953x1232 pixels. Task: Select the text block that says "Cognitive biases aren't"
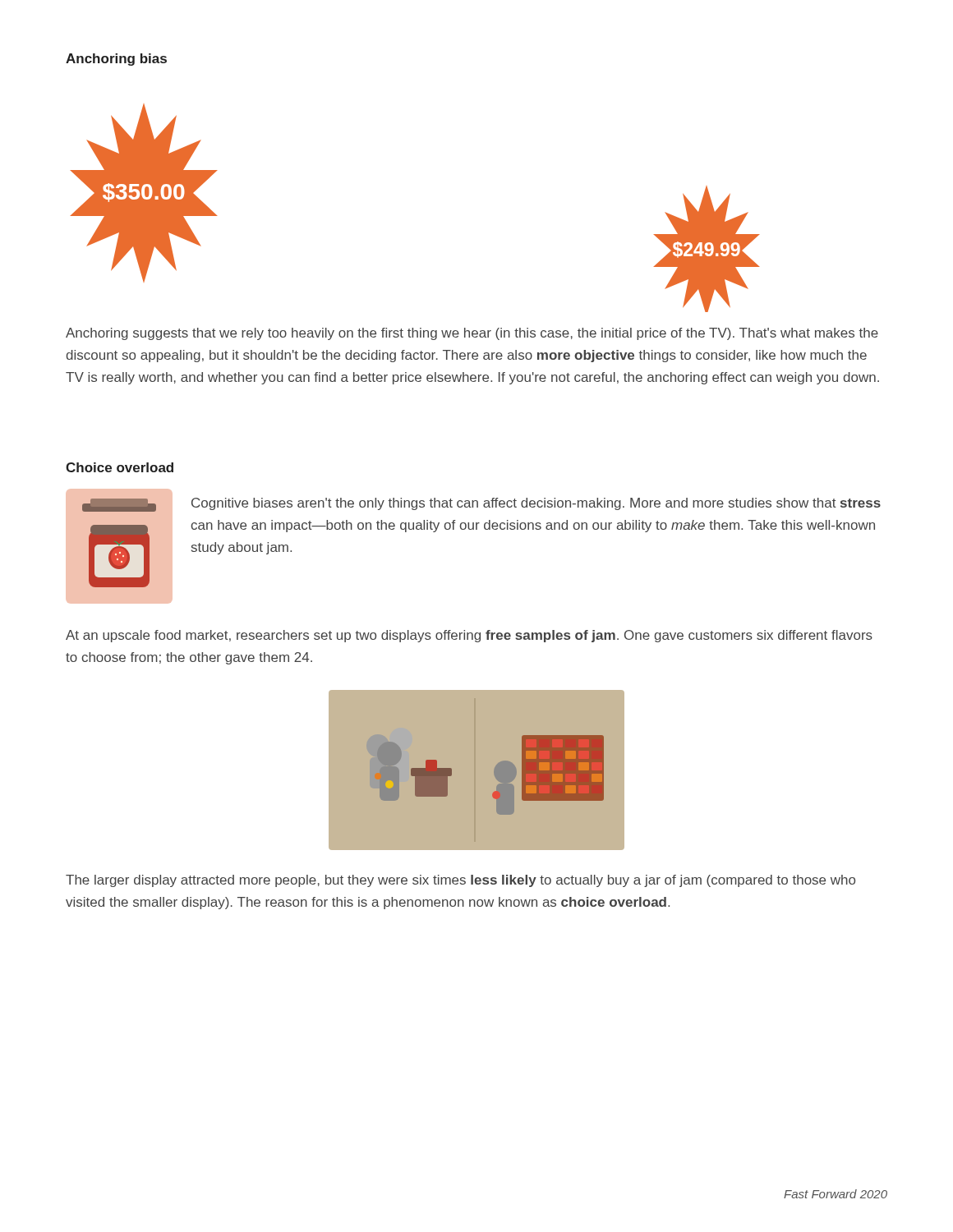tap(536, 525)
